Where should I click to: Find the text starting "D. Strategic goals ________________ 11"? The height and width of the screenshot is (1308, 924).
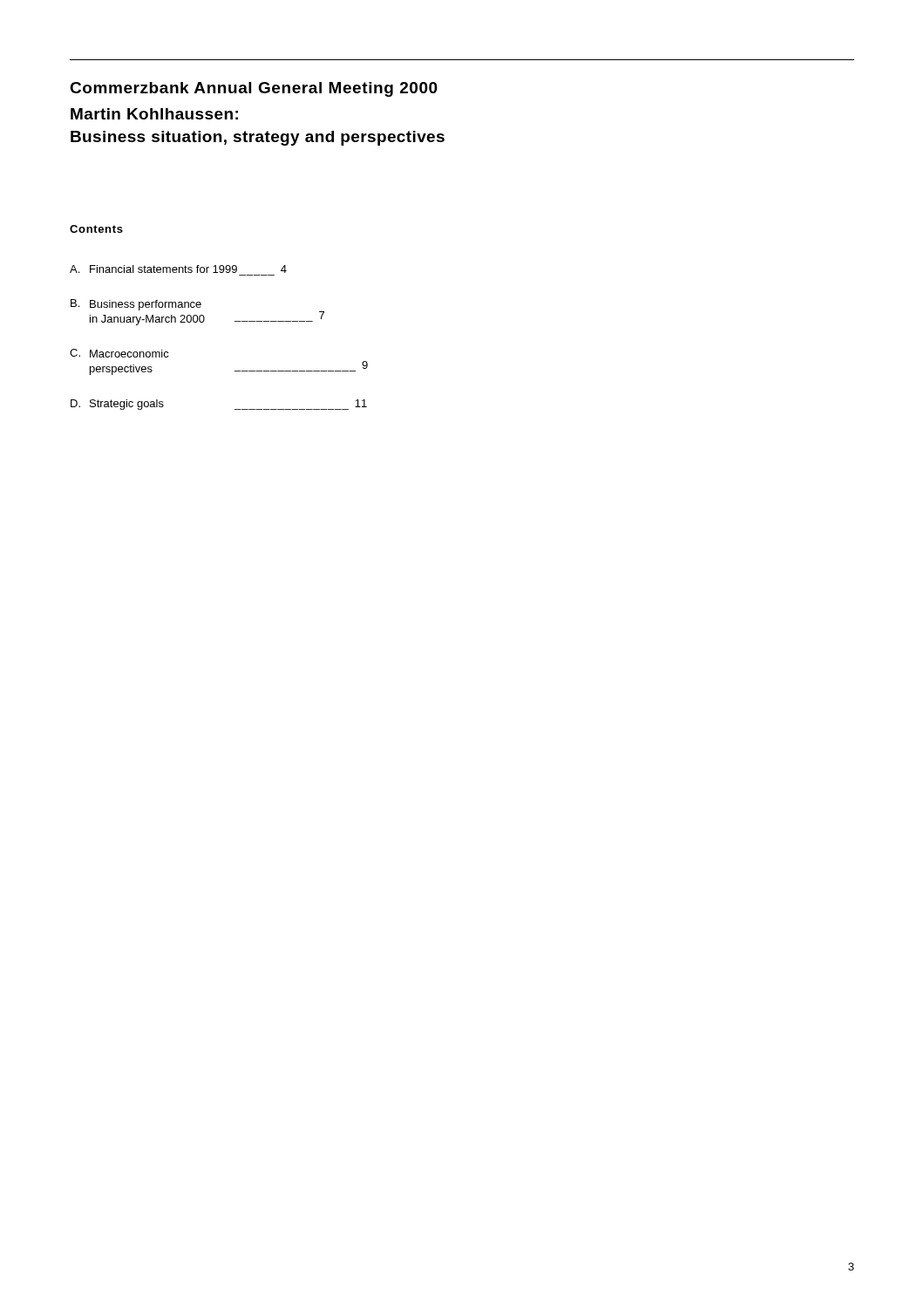tap(121, 404)
